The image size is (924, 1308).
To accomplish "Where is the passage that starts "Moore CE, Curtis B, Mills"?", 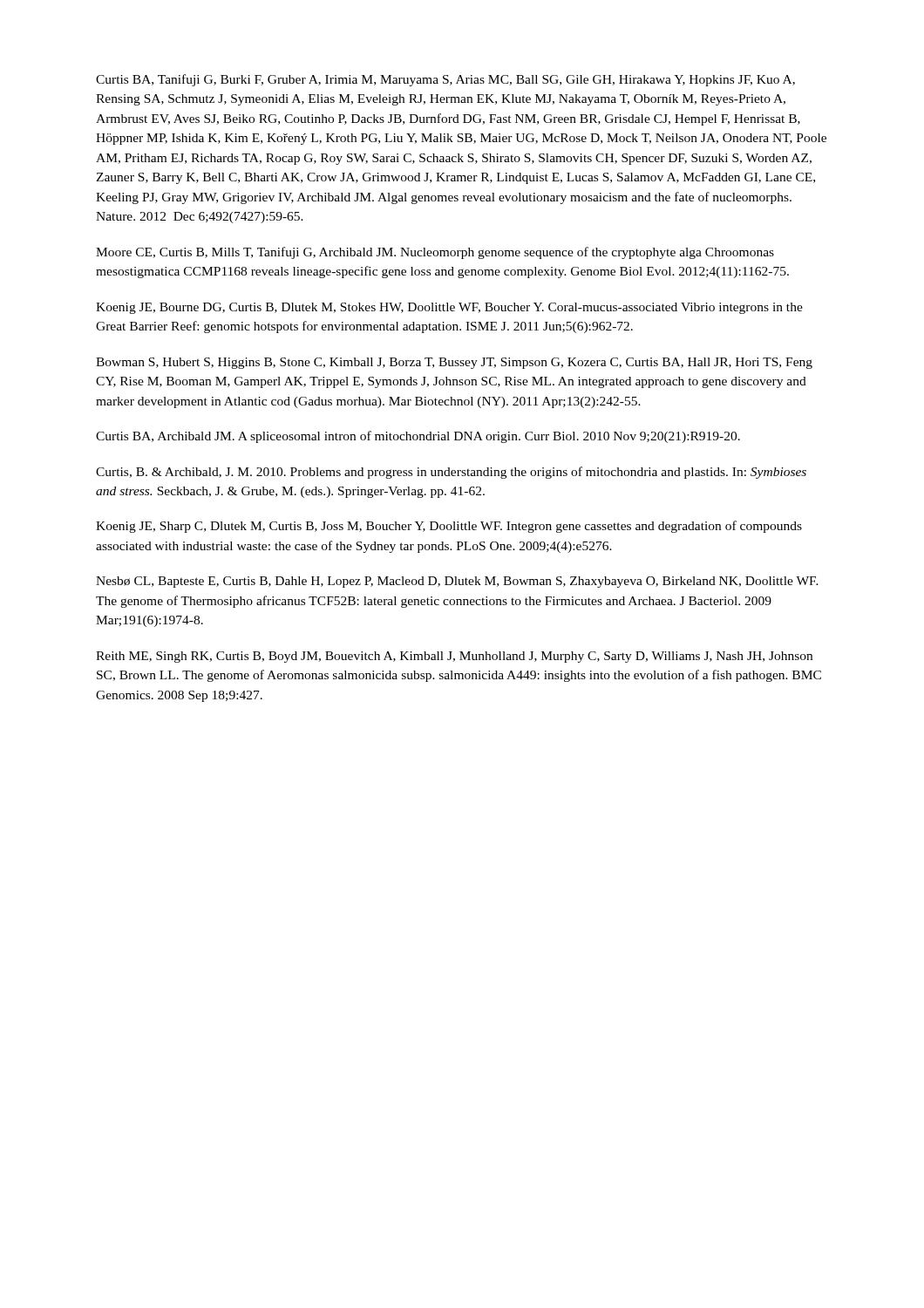I will [x=443, y=261].
